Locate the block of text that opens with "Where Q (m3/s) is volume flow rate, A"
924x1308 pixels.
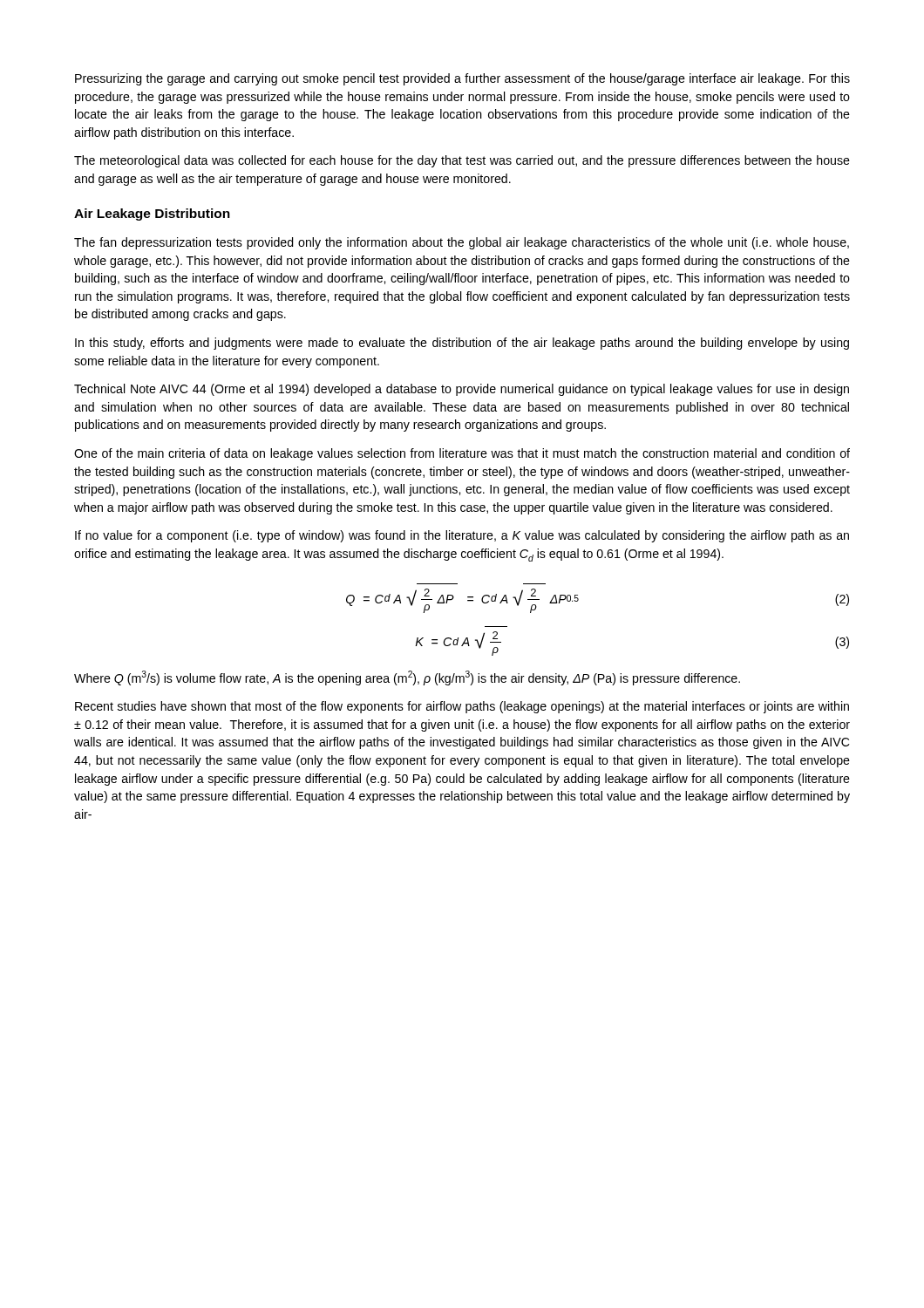(462, 678)
